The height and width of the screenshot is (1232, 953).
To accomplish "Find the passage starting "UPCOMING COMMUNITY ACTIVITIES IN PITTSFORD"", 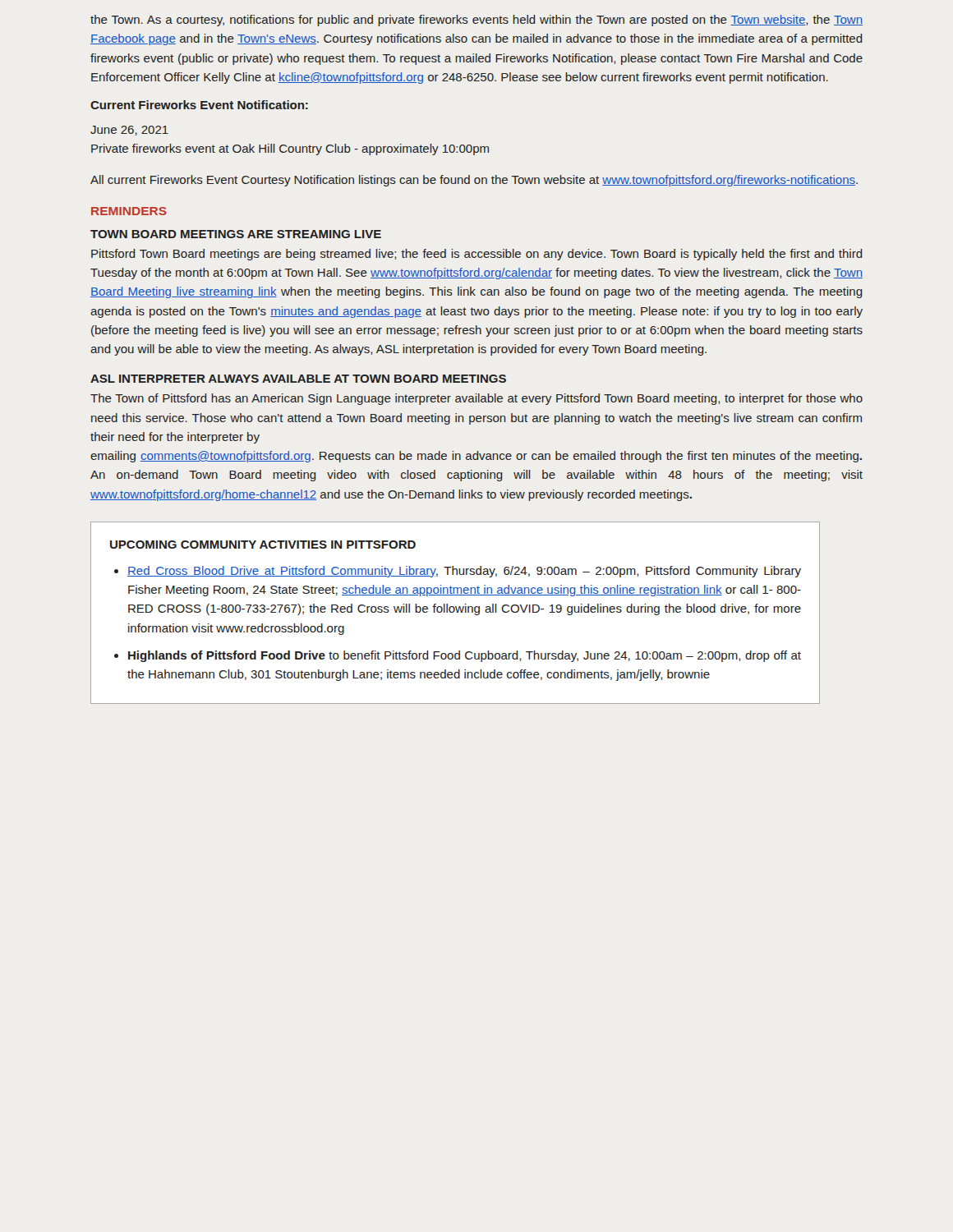I will [263, 544].
